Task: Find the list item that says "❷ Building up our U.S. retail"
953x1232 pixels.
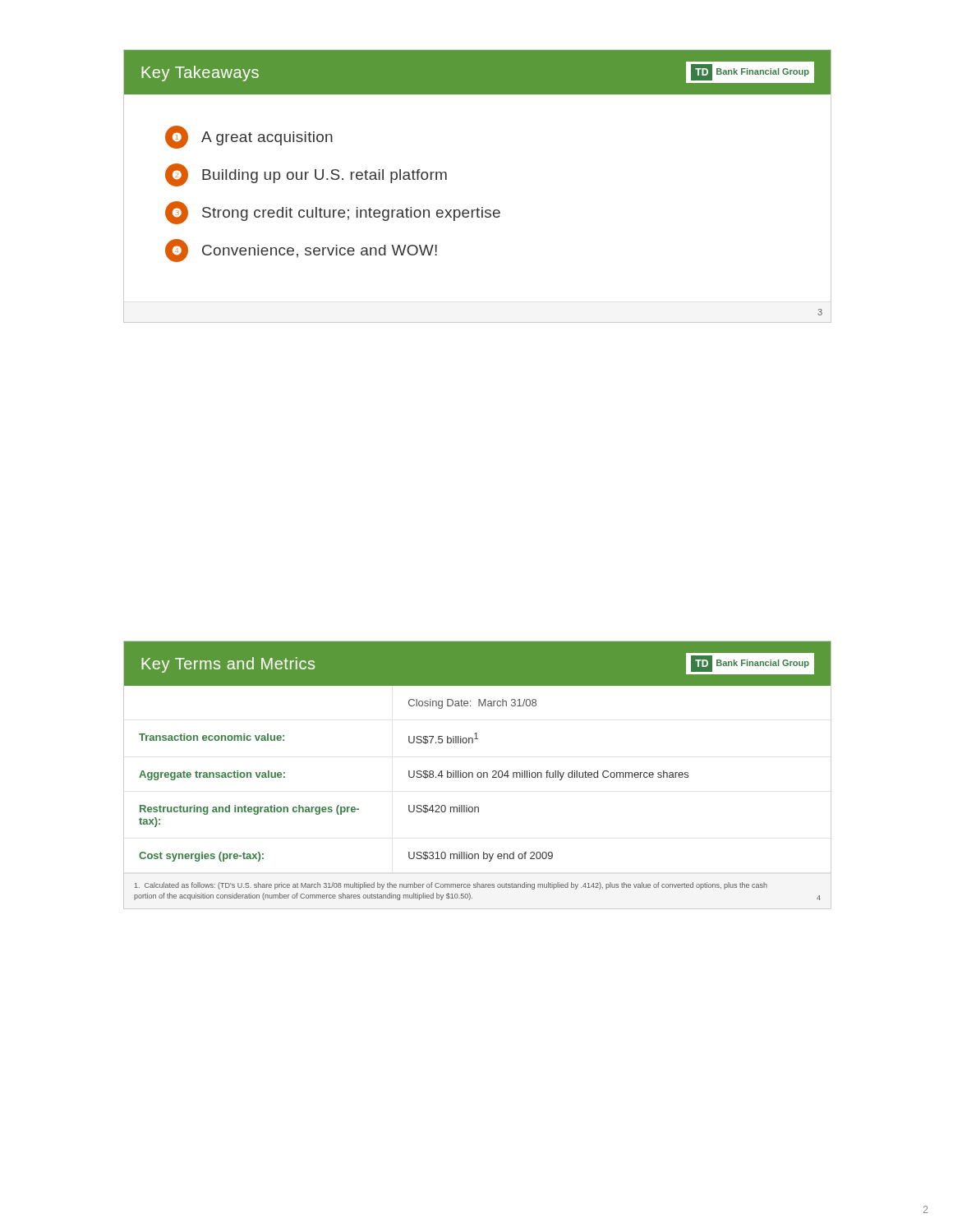Action: [307, 175]
